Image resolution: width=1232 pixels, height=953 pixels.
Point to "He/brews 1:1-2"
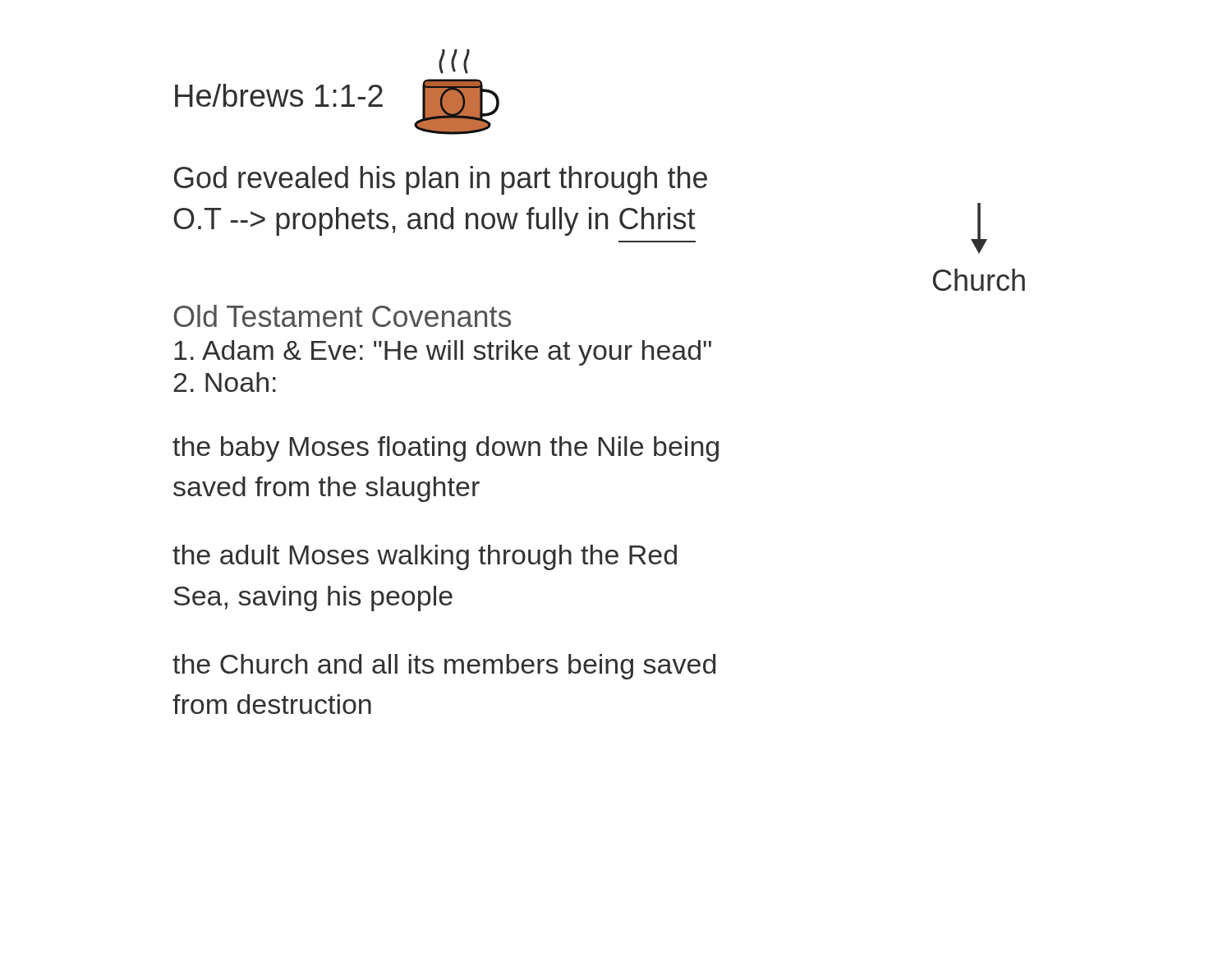[x=278, y=96]
